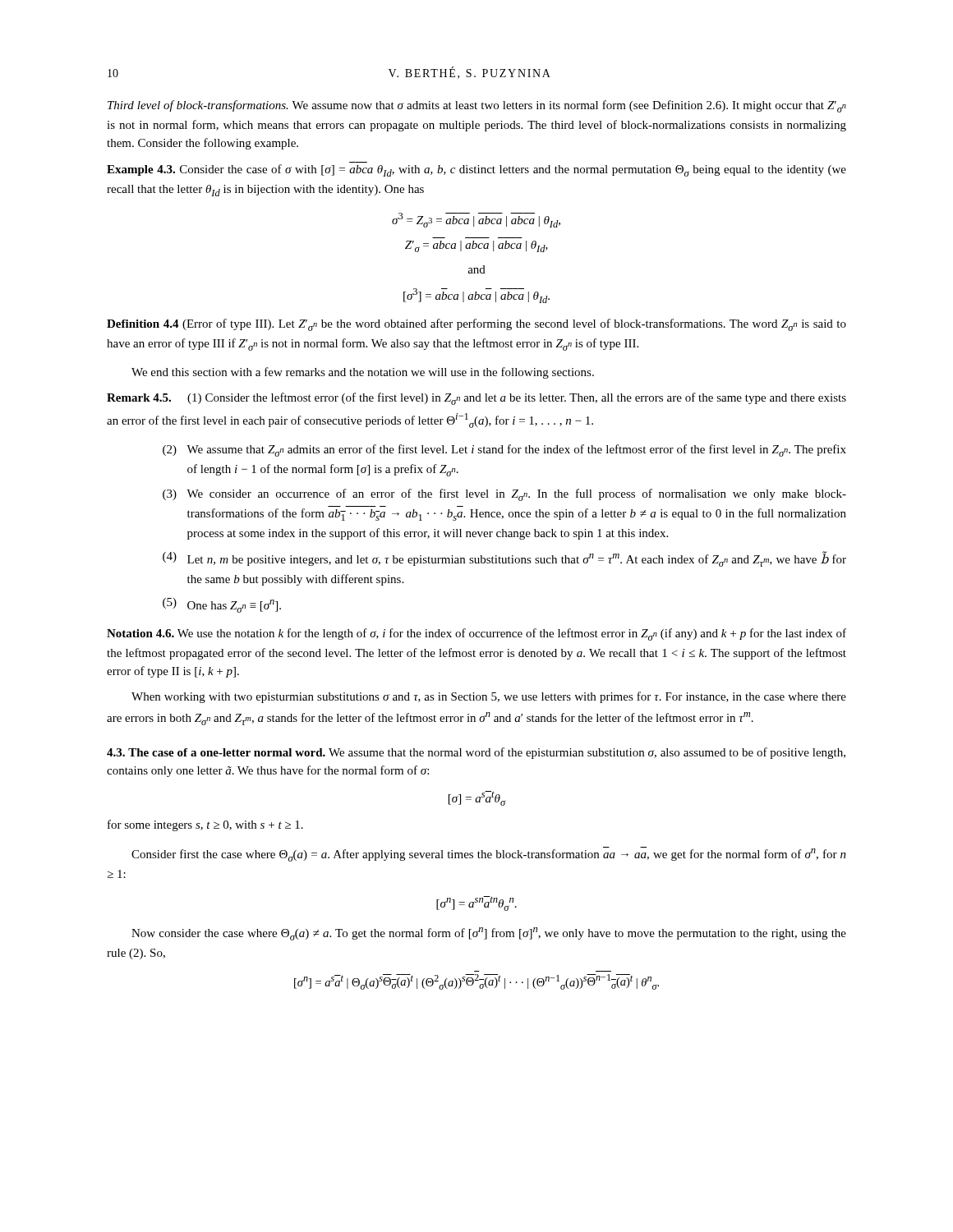
Task: Navigate to the text block starting "When working with"
Action: point(476,709)
